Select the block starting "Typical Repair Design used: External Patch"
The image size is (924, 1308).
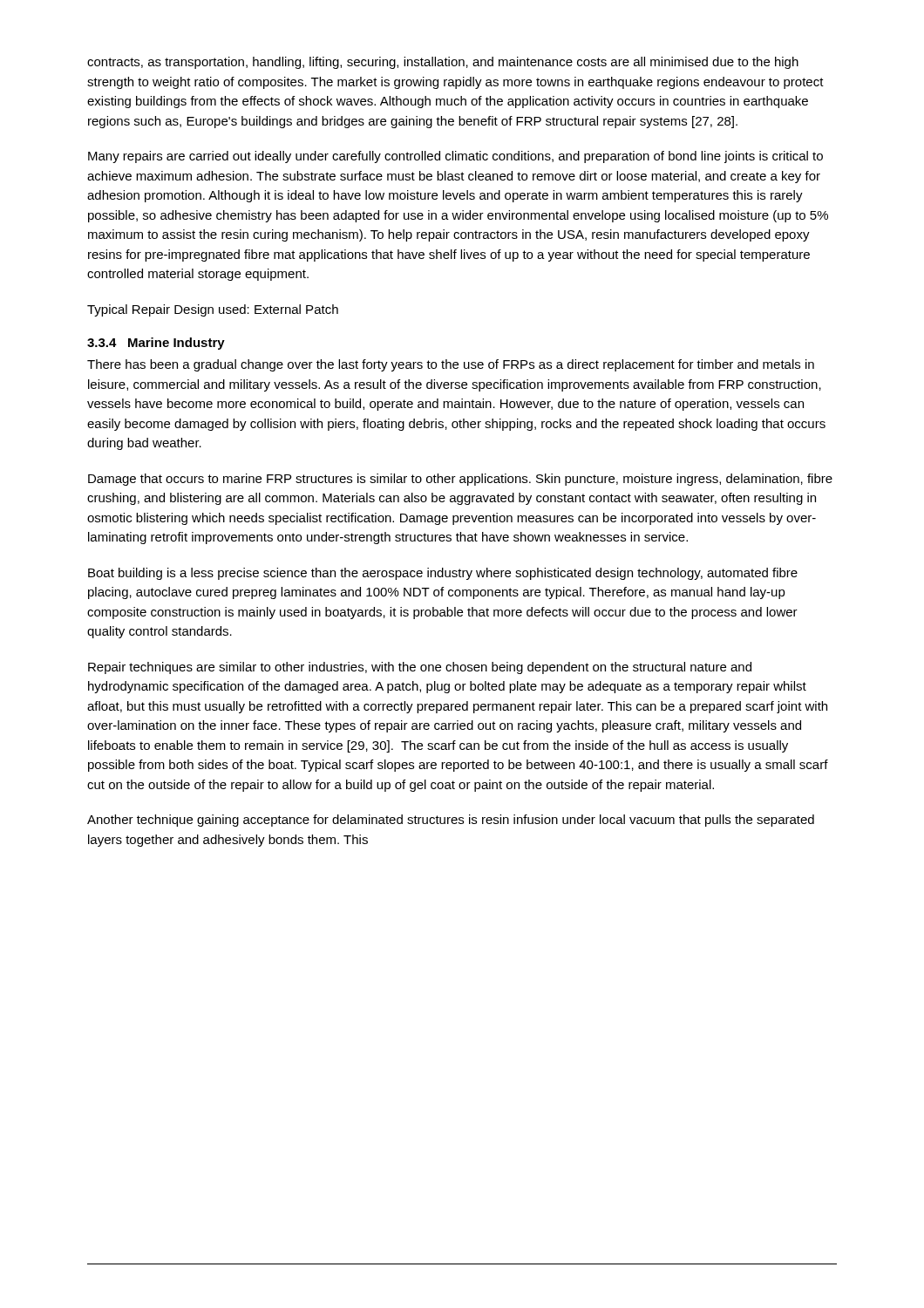click(x=213, y=309)
